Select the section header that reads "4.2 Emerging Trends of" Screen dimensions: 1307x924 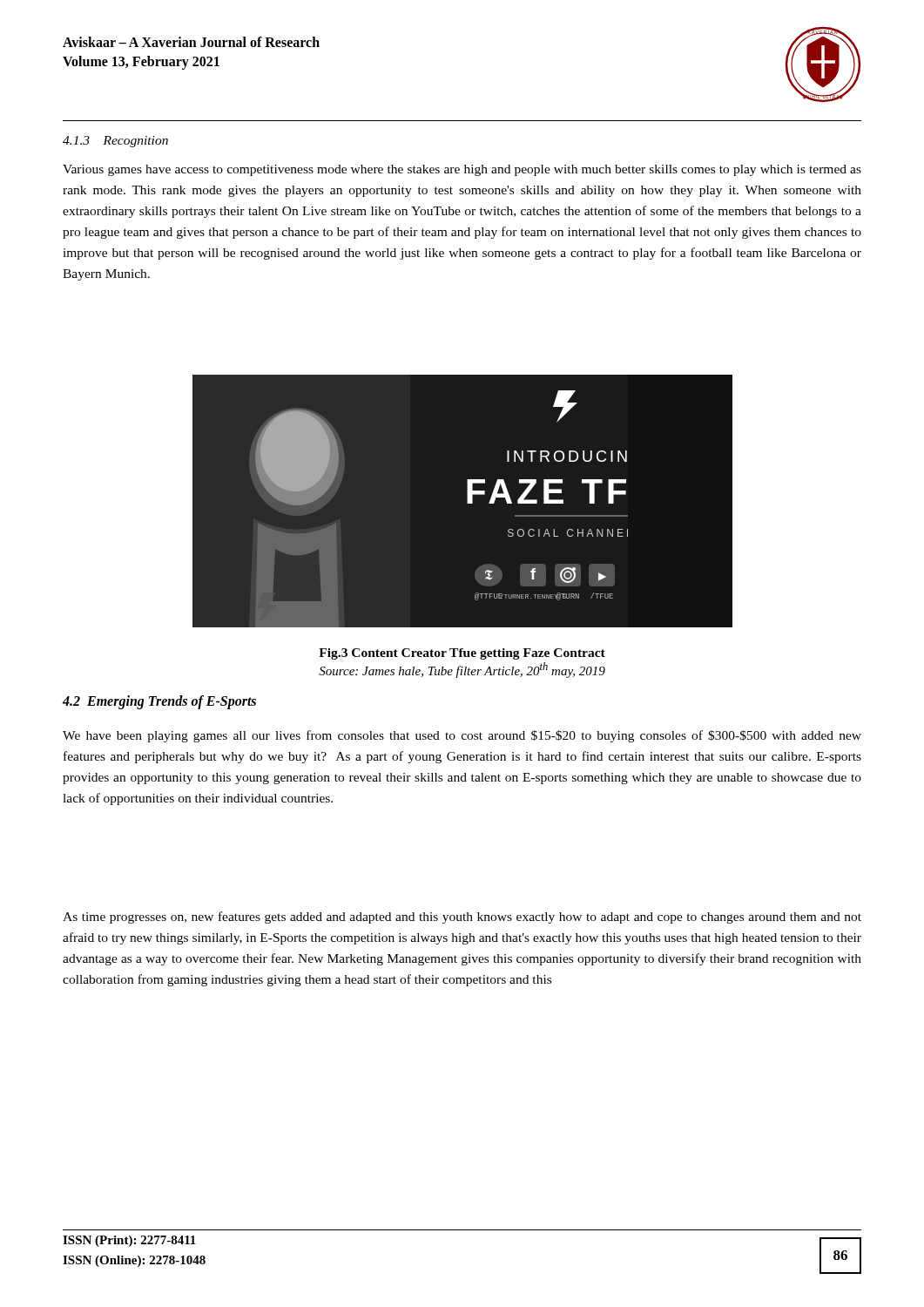160,701
